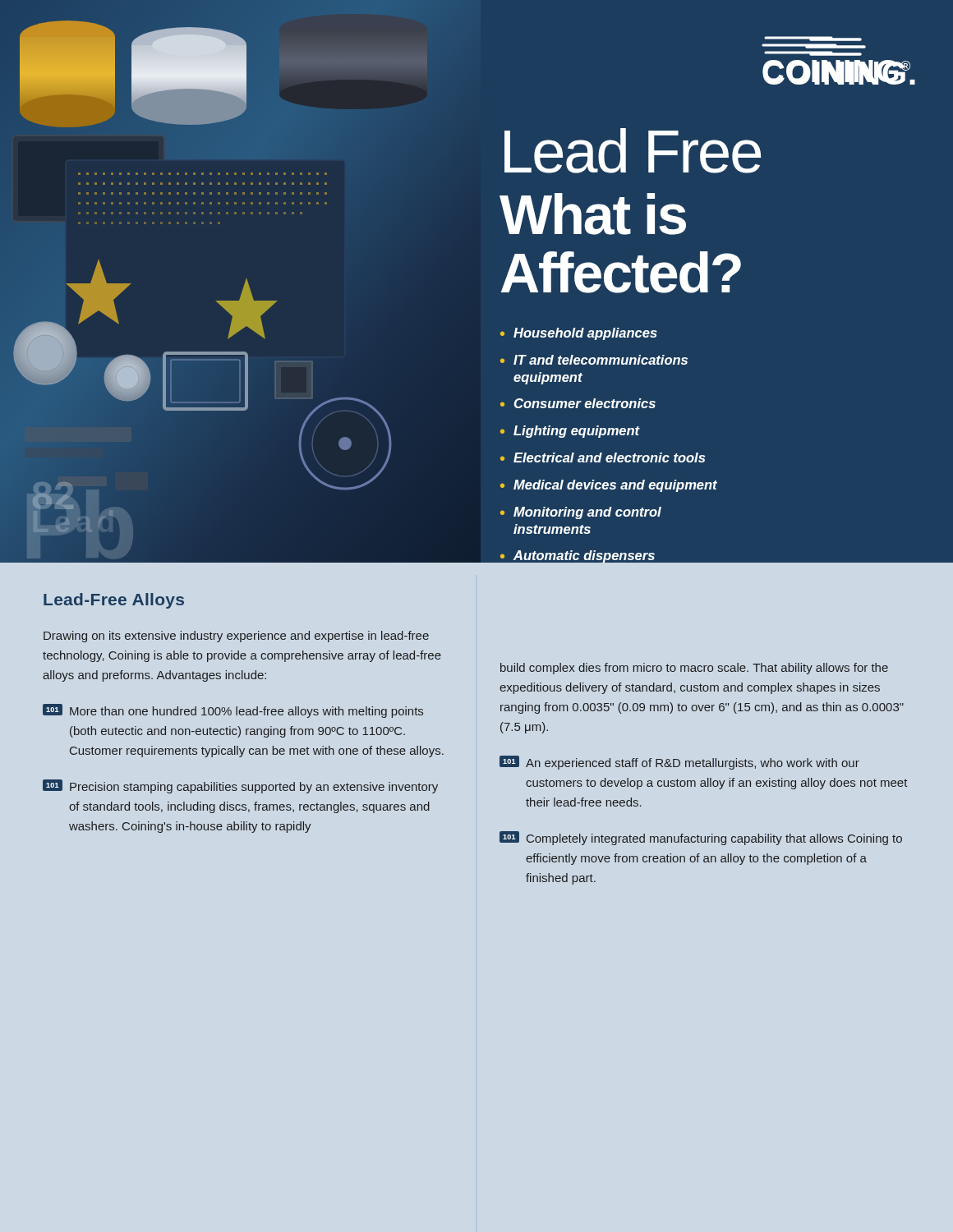
Task: Click where it says "• Medical devices and equipment"
Action: tap(608, 486)
